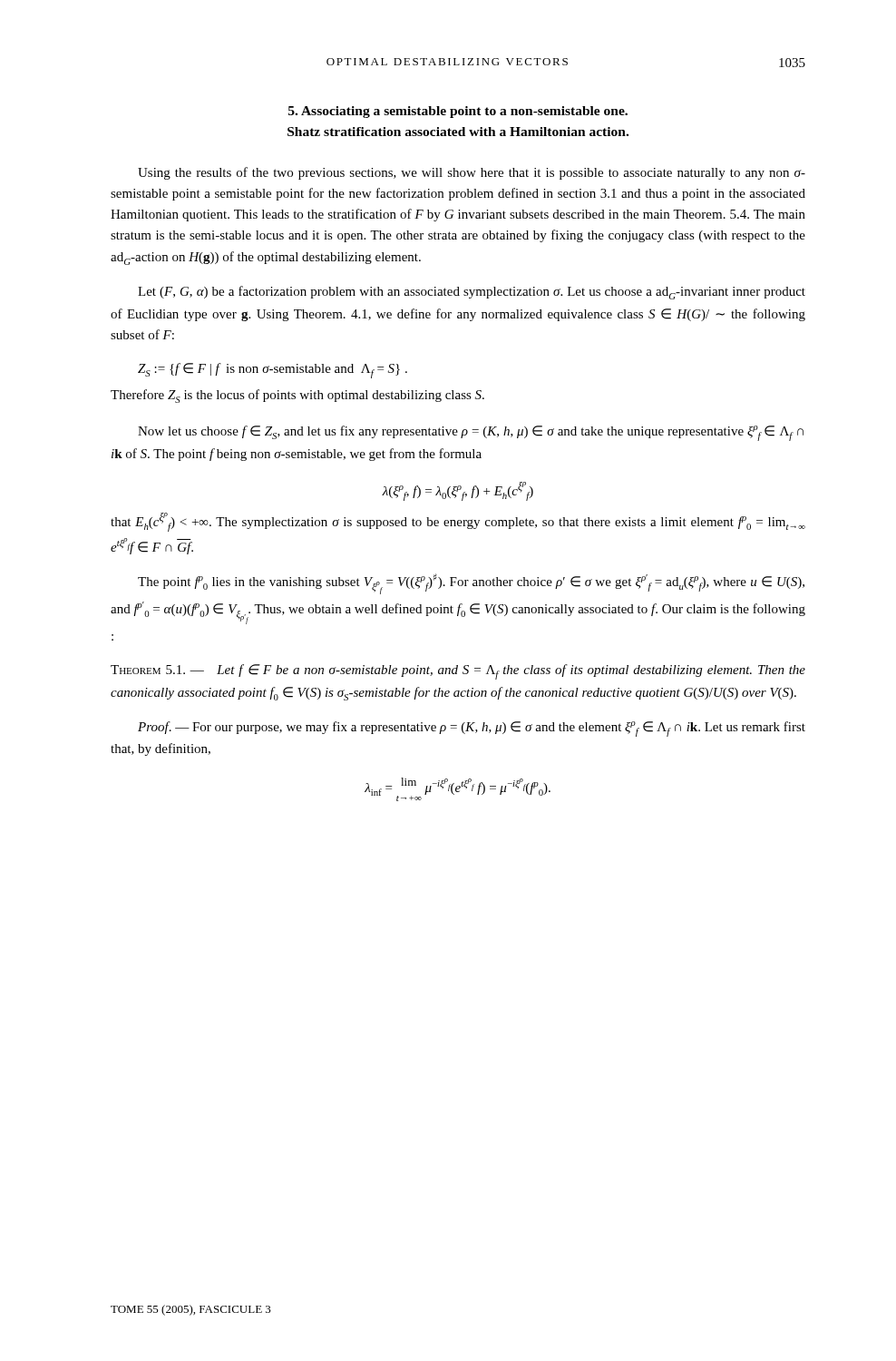Locate the text block that says "Now let us choose f ∈ ZS, and"
Screen dimensions: 1361x896
[x=458, y=442]
